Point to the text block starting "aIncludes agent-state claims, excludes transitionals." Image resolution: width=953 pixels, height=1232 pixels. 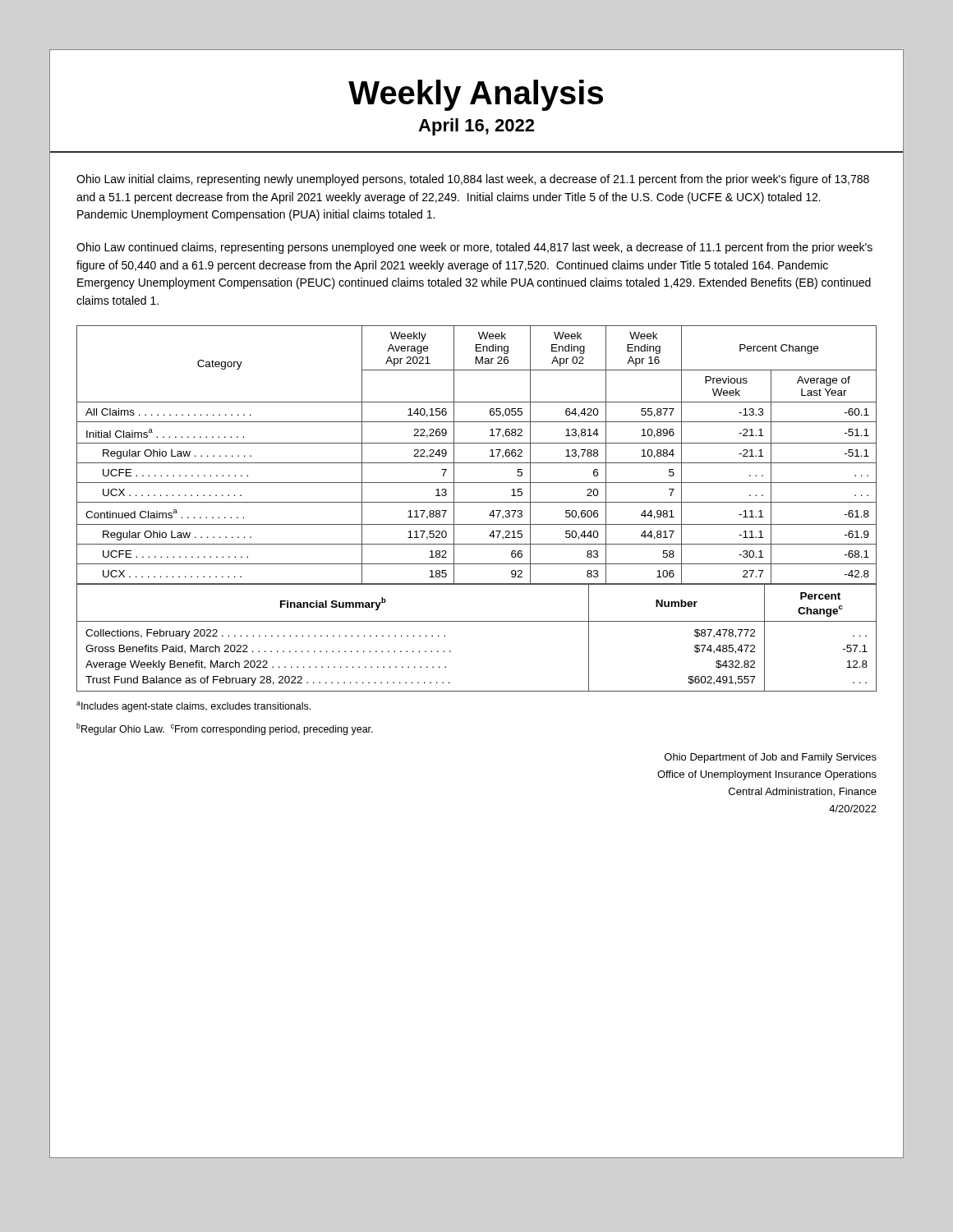[x=194, y=706]
